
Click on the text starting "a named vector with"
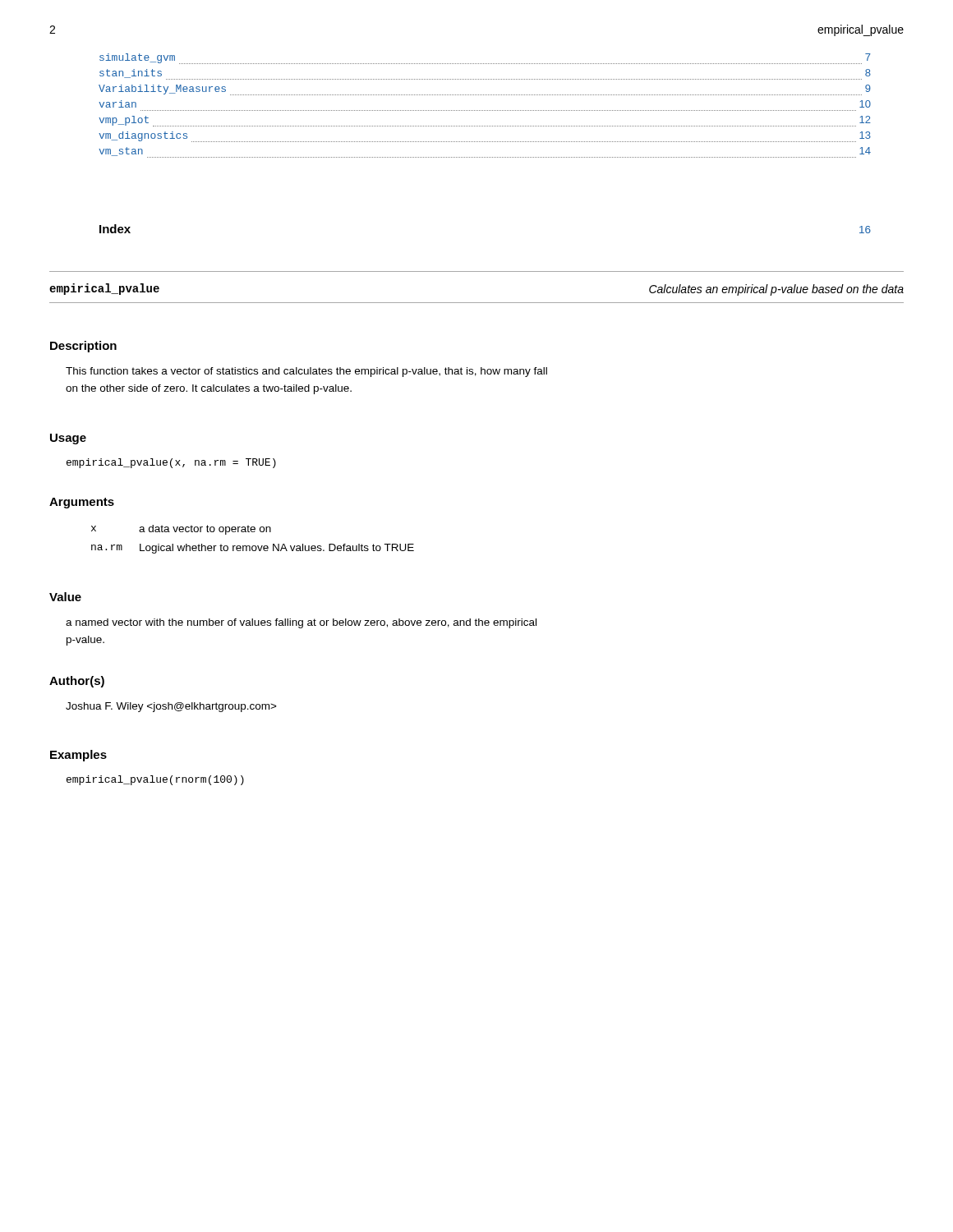(302, 631)
